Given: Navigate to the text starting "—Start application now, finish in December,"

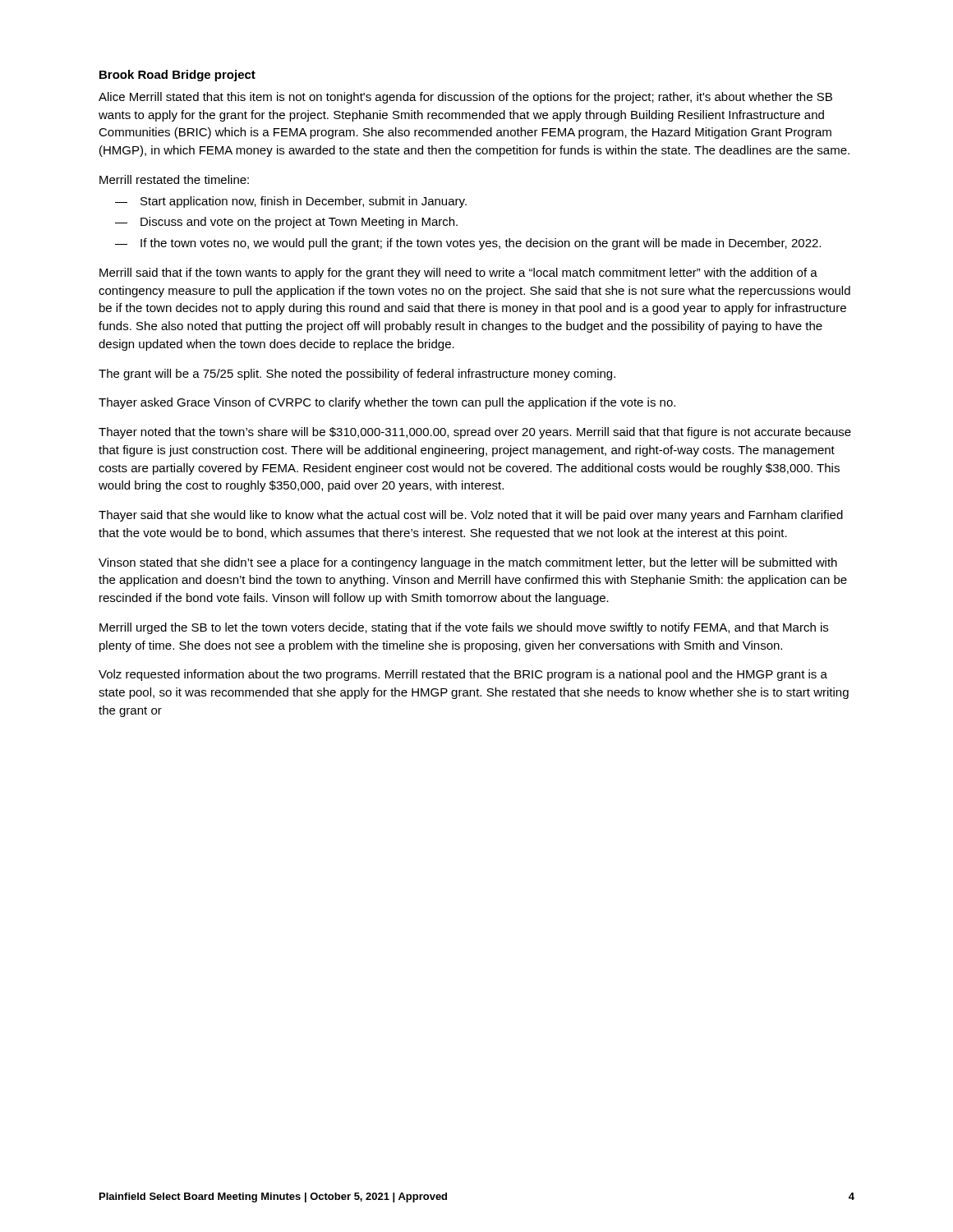Looking at the screenshot, I should 291,201.
